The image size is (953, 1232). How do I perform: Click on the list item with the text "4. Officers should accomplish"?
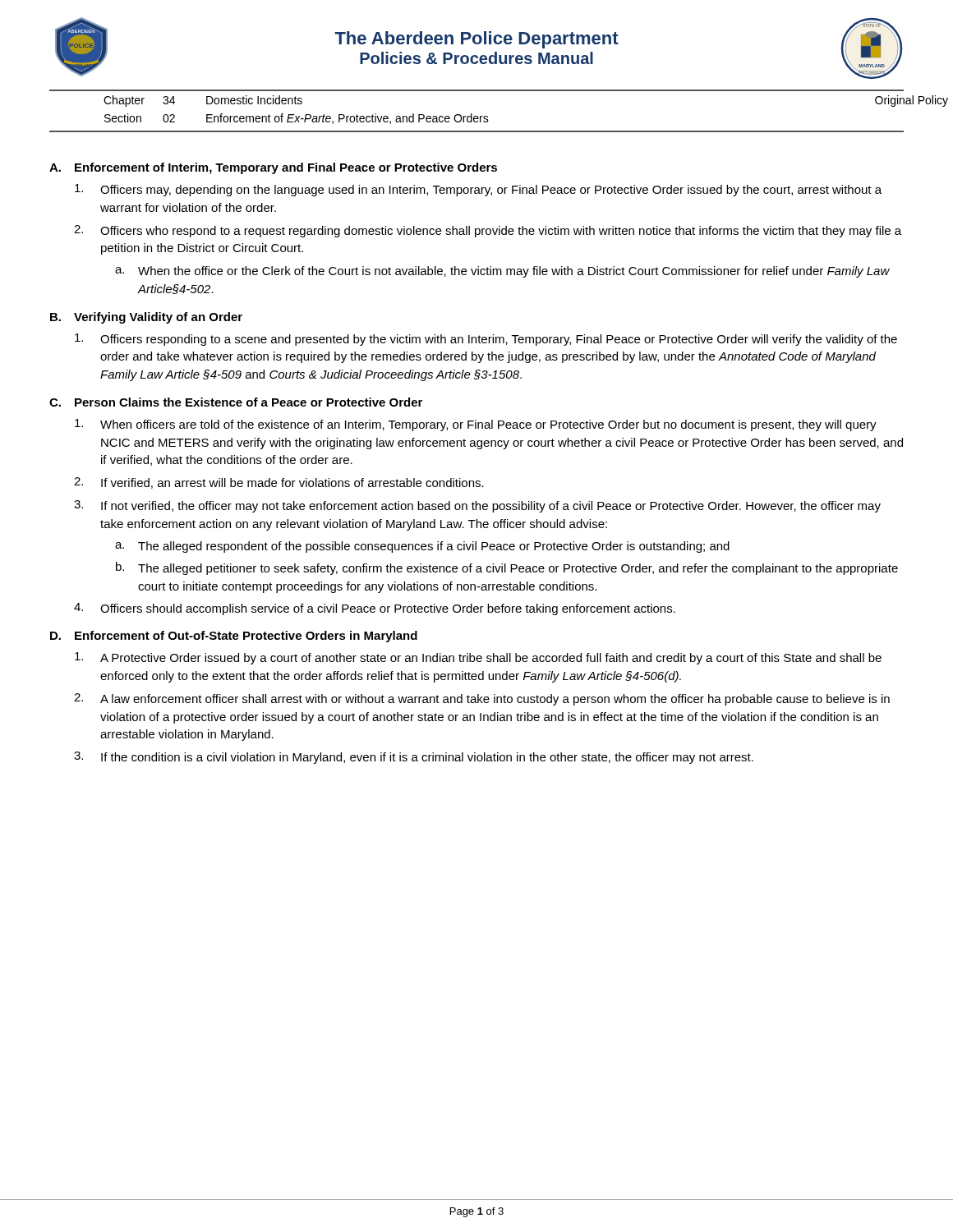point(375,608)
